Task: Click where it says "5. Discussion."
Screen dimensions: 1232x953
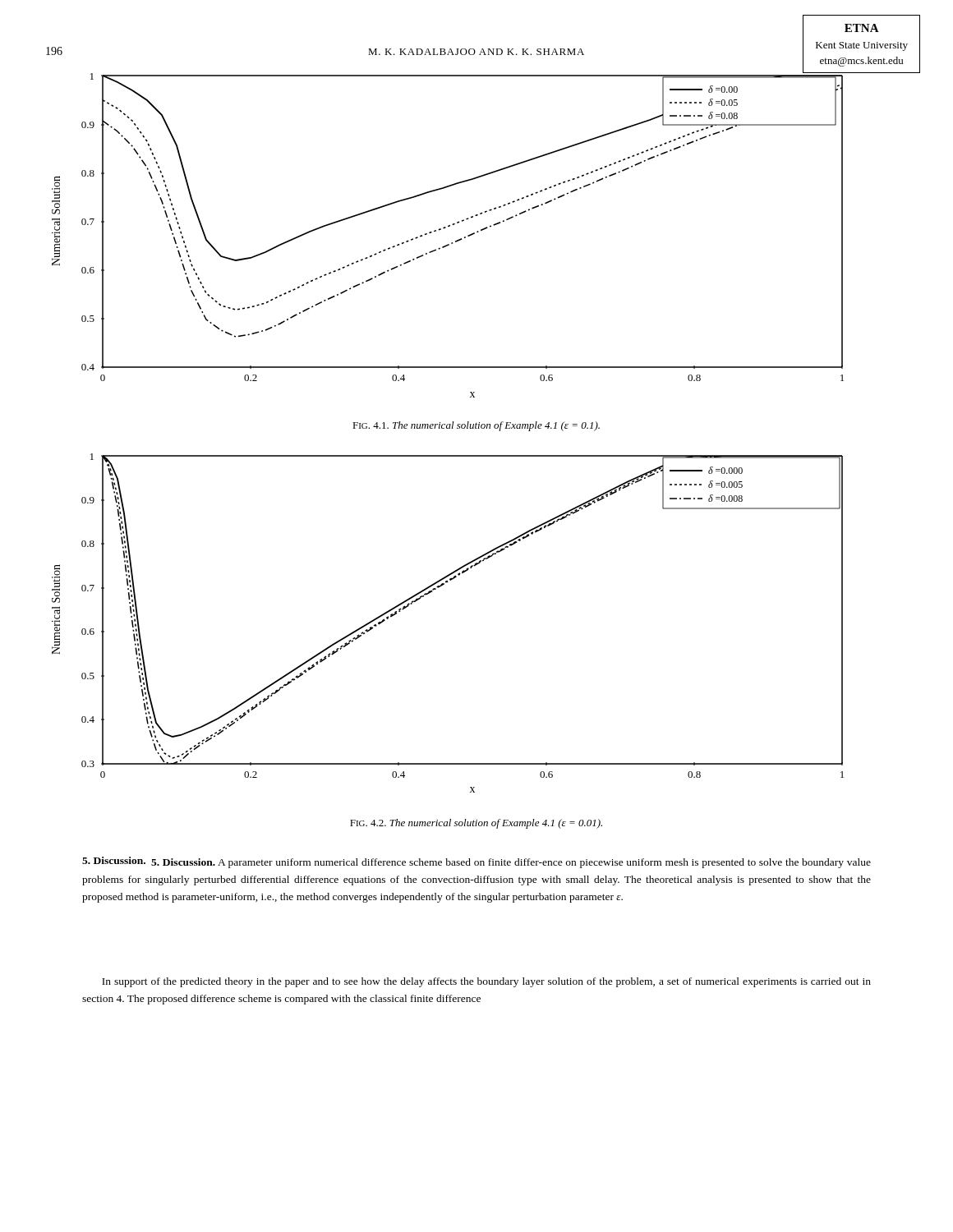Action: coord(114,860)
